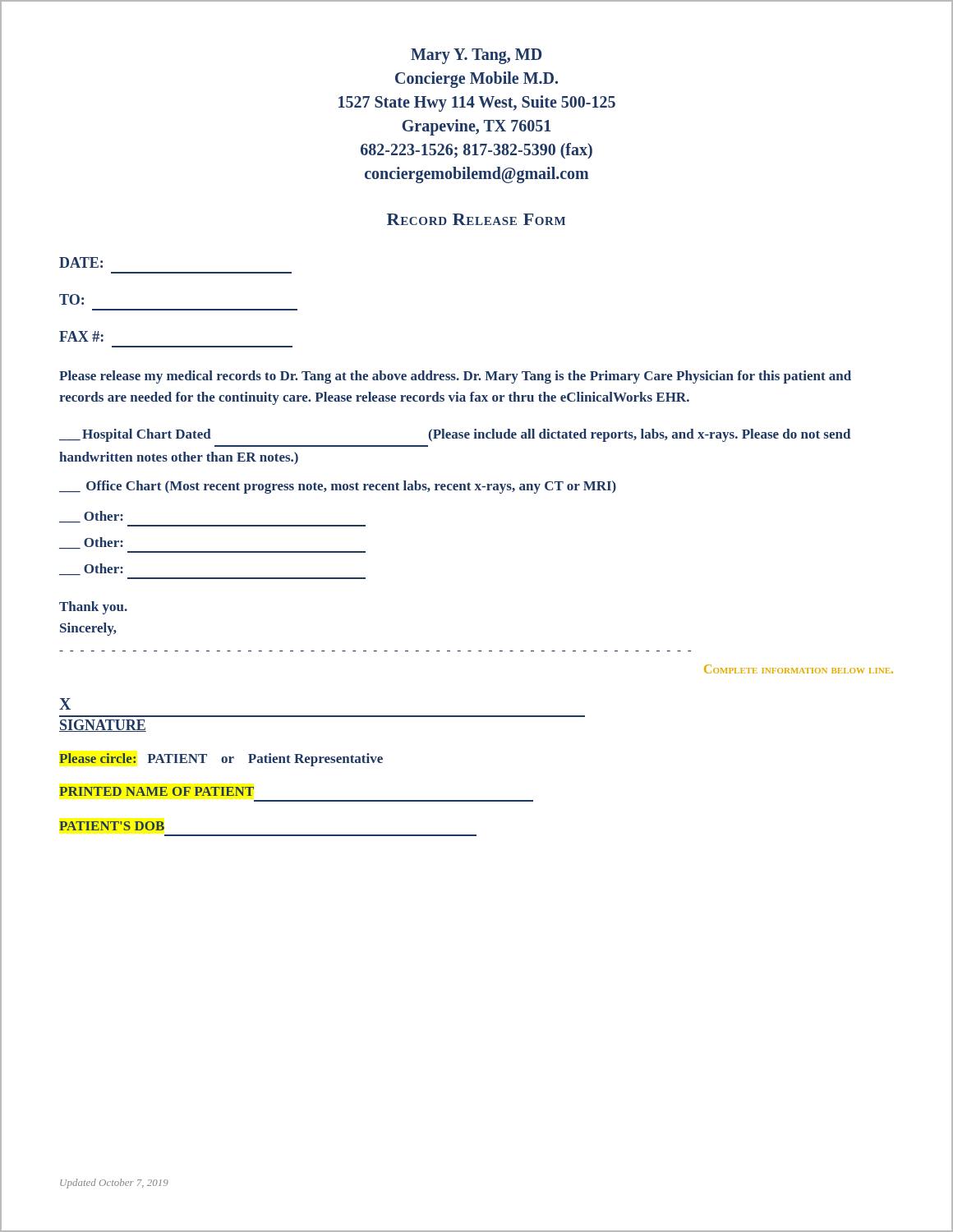Find the text block that says "Please circle: PATIENT or"
Image resolution: width=953 pixels, height=1232 pixels.
coord(221,758)
